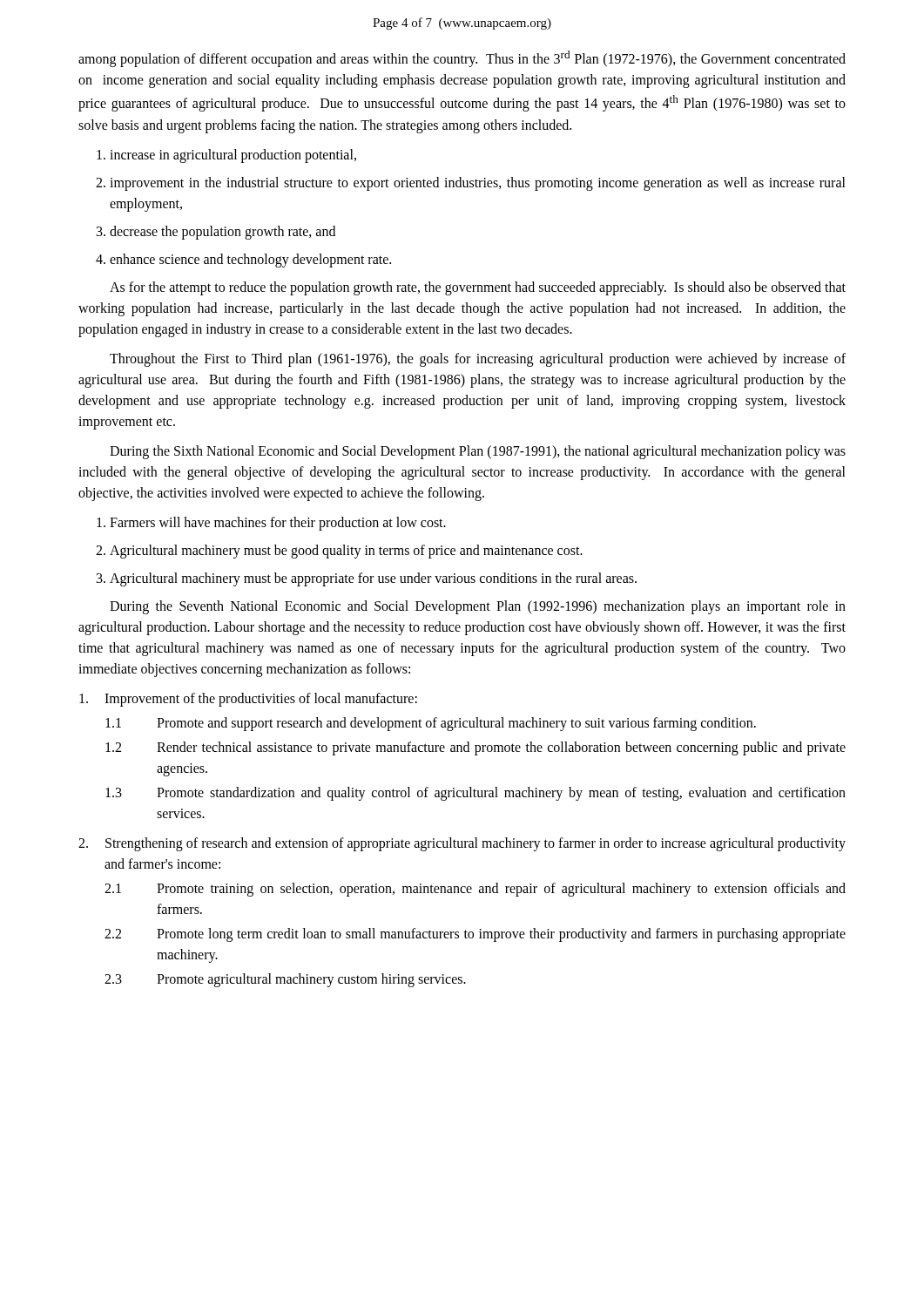
Task: Select the list item that says "Agricultural machinery must be good"
Action: (x=462, y=550)
